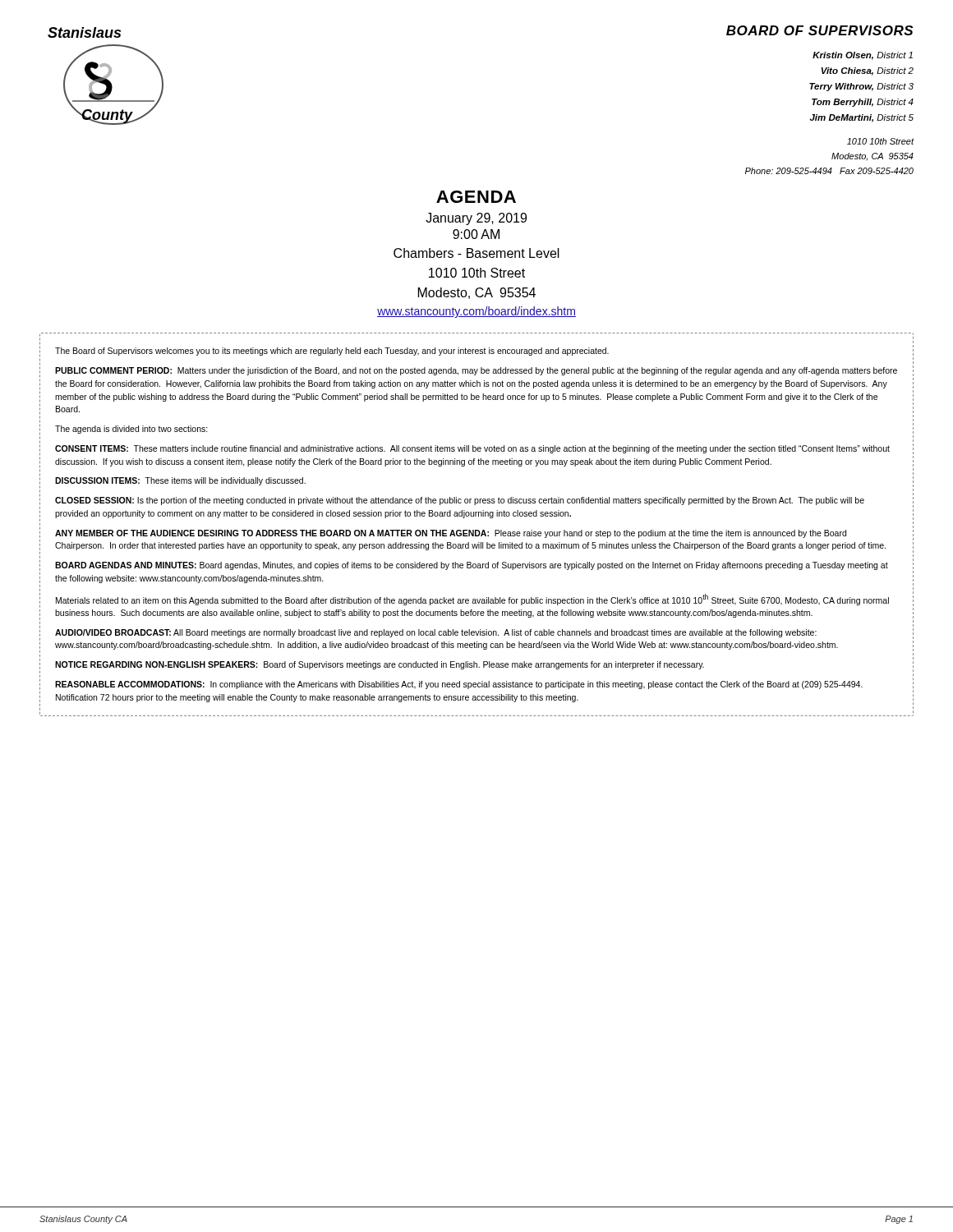Find the block starting "The Board of Supervisors welcomes you to"
Viewport: 953px width, 1232px height.
476,525
